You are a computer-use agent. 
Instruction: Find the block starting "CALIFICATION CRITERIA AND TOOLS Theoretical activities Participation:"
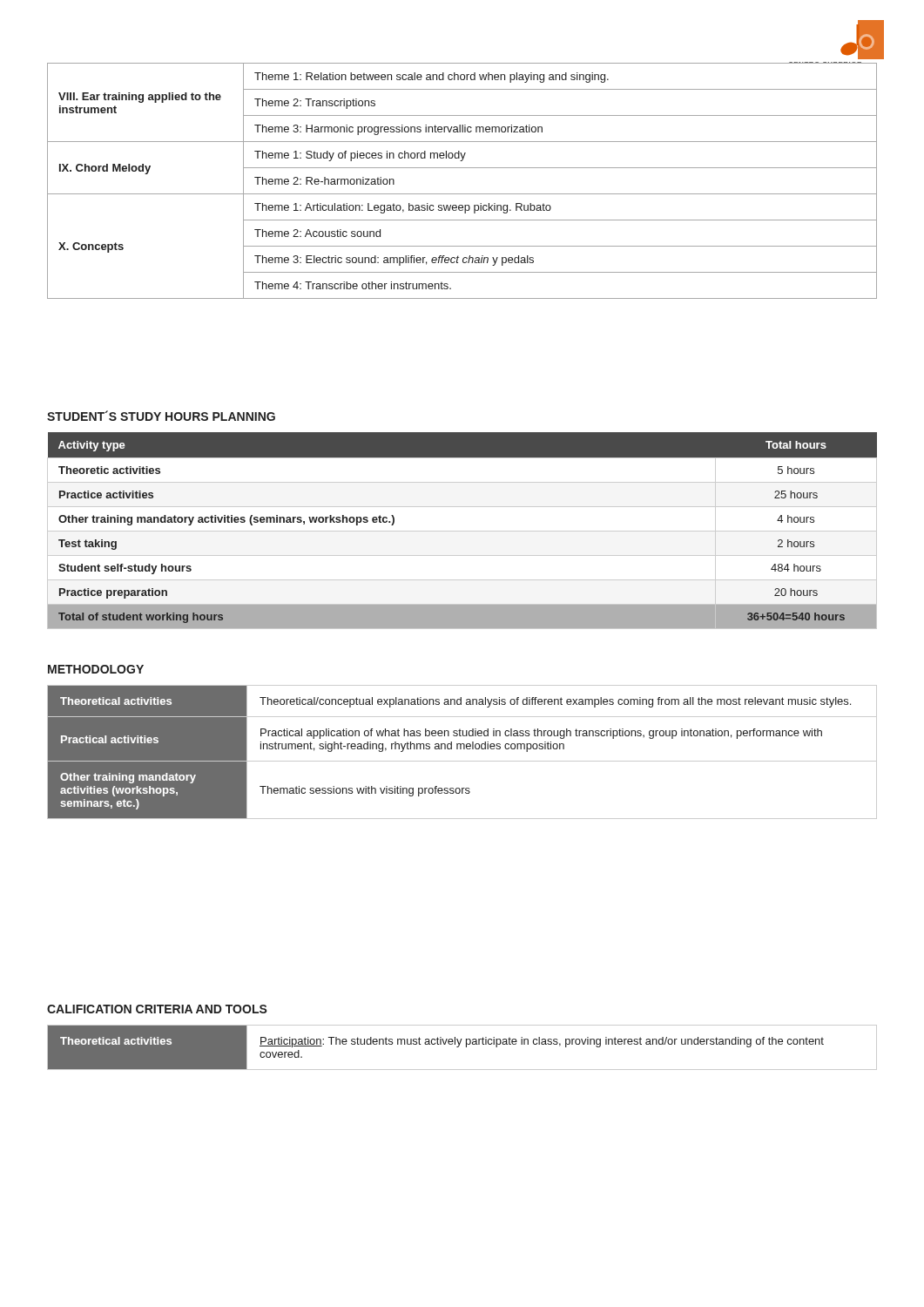tap(462, 1036)
